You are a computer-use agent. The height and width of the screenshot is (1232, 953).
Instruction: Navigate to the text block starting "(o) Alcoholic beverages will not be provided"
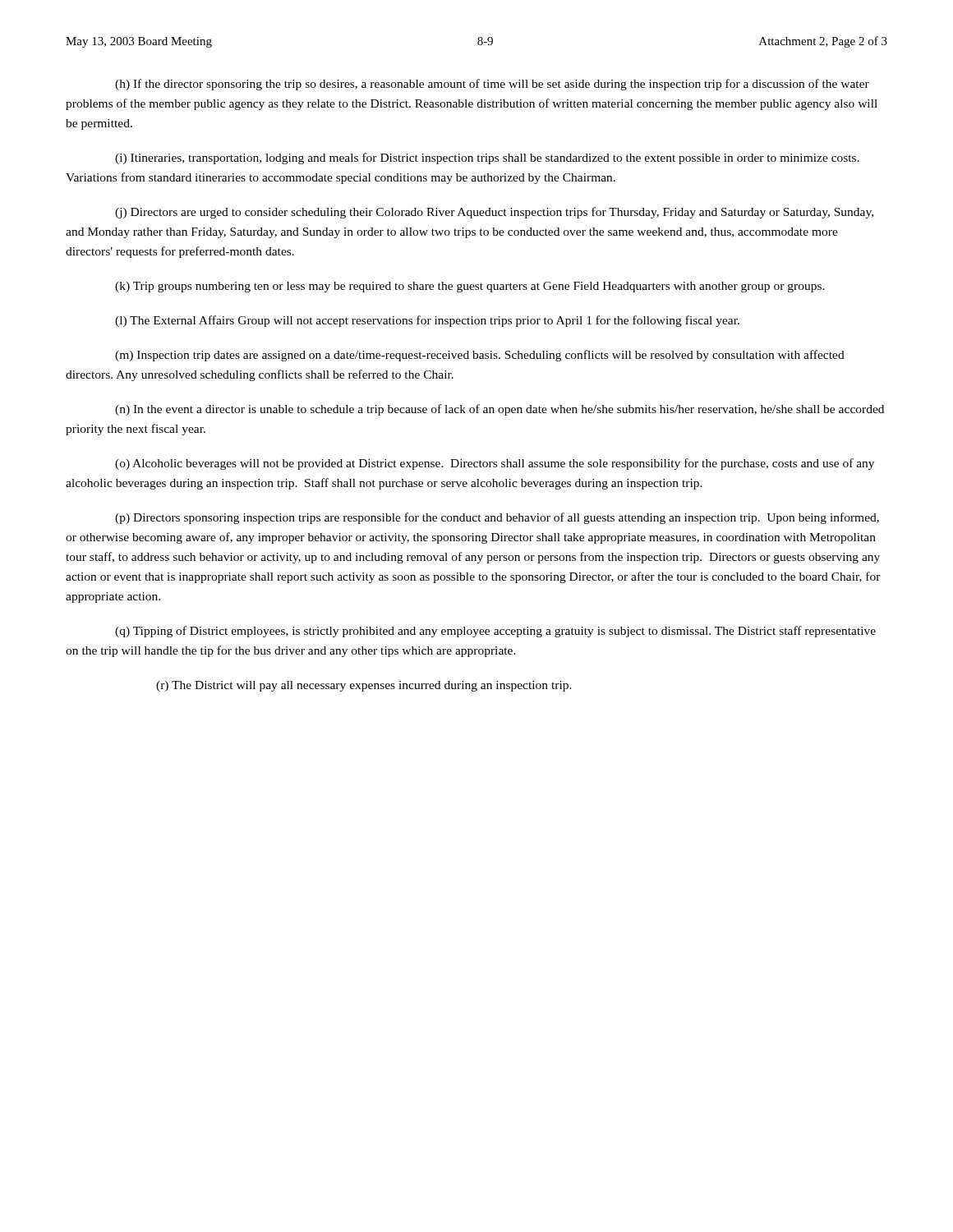tap(470, 473)
